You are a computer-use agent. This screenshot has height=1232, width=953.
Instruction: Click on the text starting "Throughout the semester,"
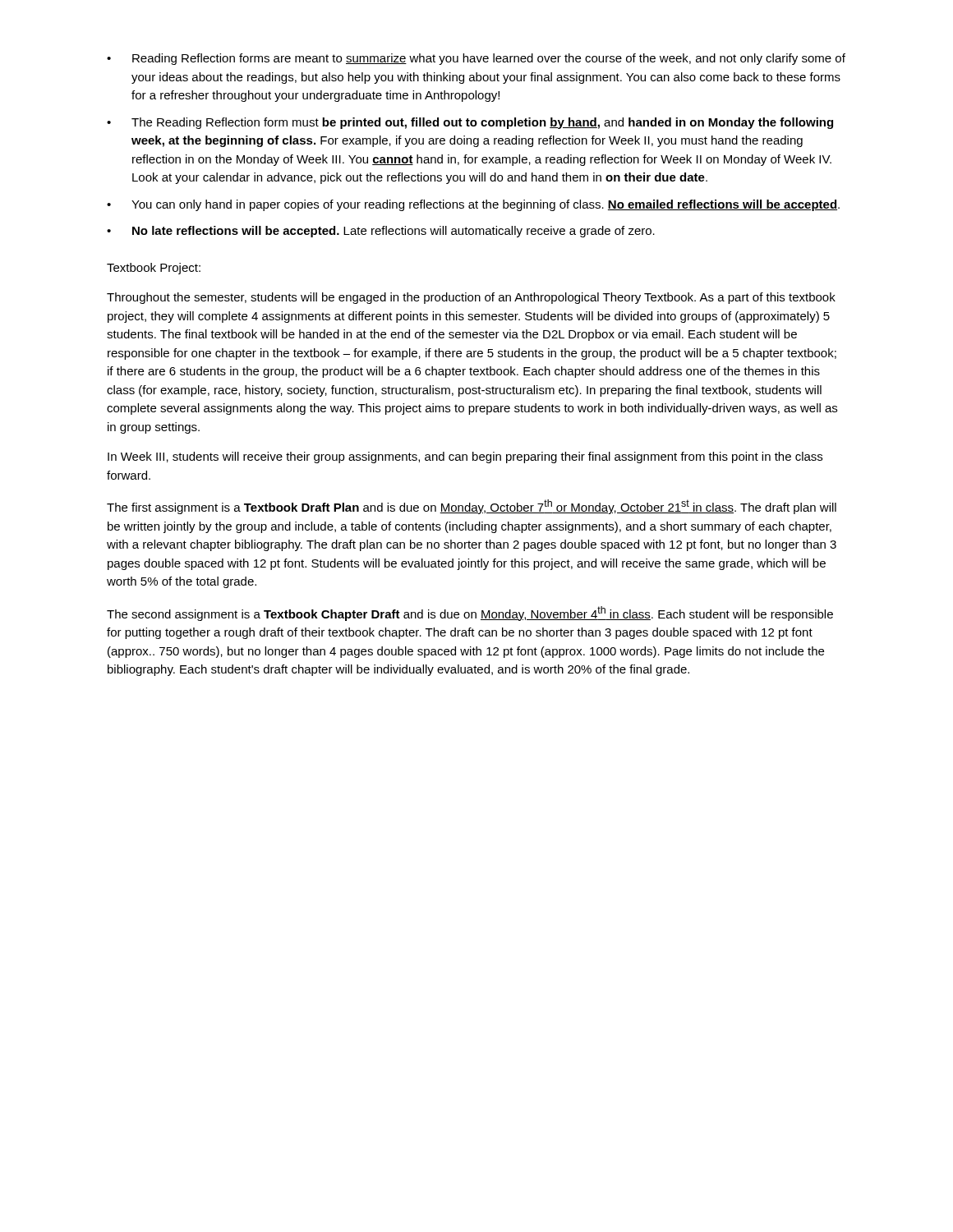pos(472,362)
